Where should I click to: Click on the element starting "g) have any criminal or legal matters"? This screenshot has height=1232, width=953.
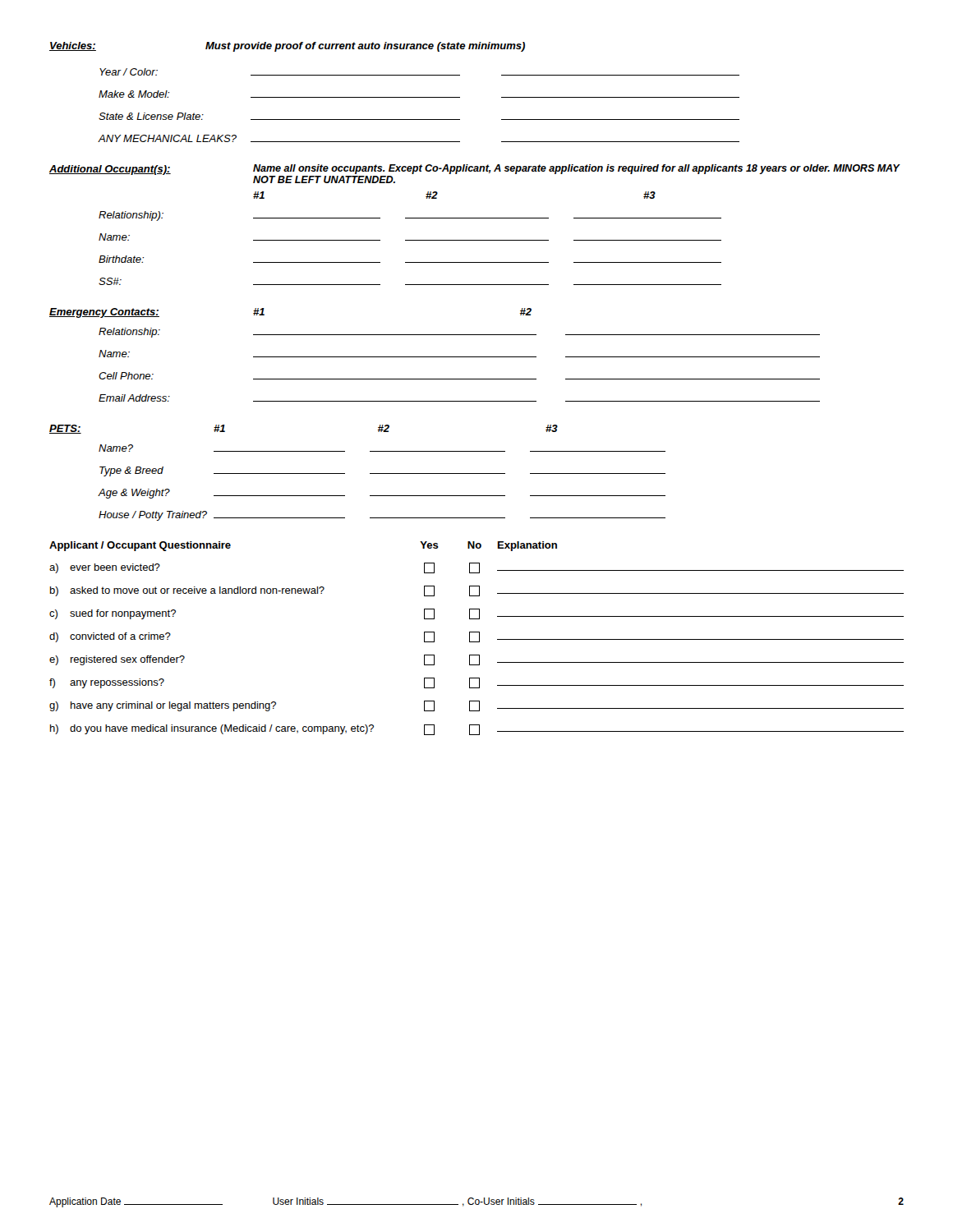(x=476, y=704)
